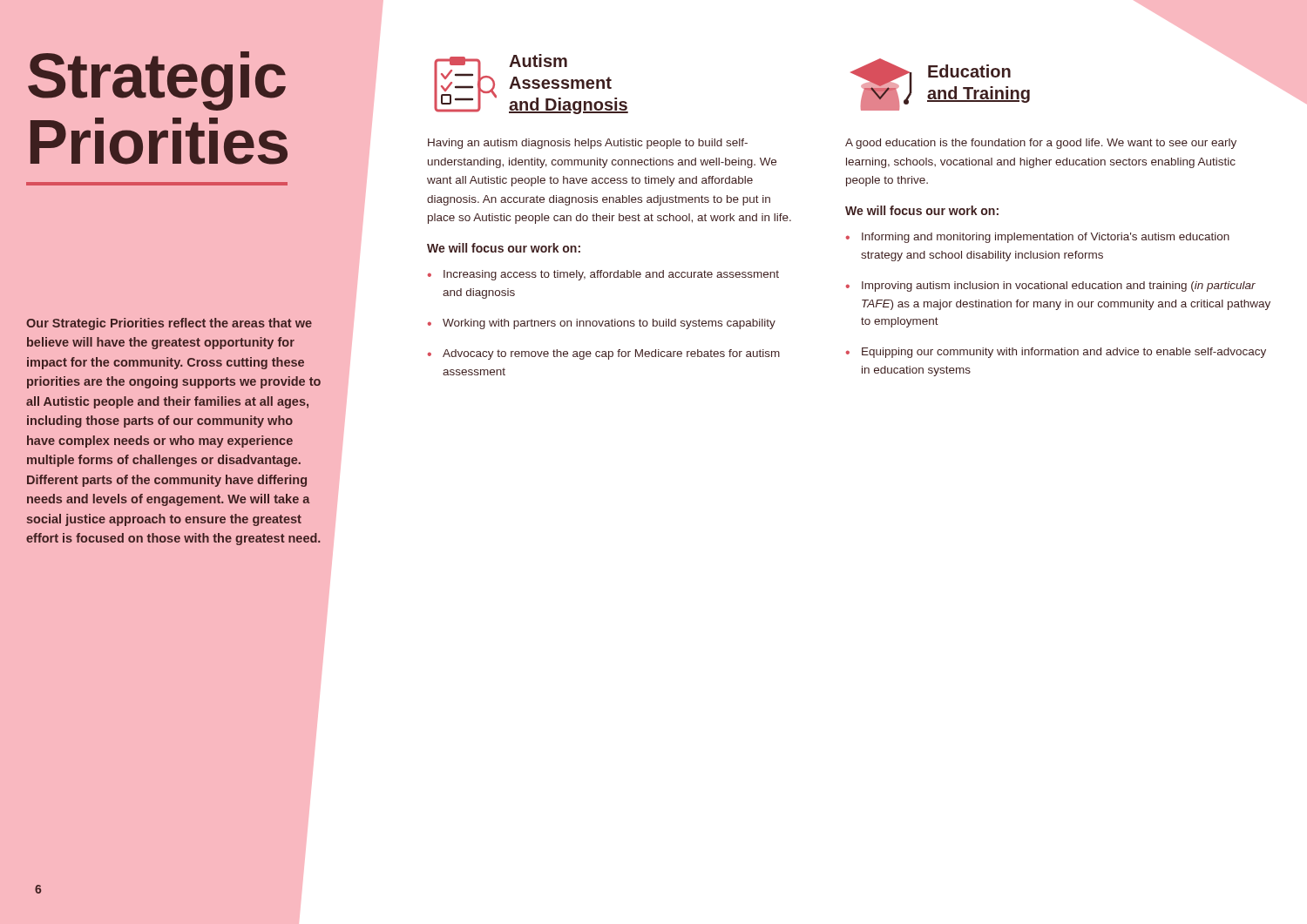Find the text starting "Advocacy to remove the age cap"
Viewport: 1307px width, 924px height.
point(611,362)
